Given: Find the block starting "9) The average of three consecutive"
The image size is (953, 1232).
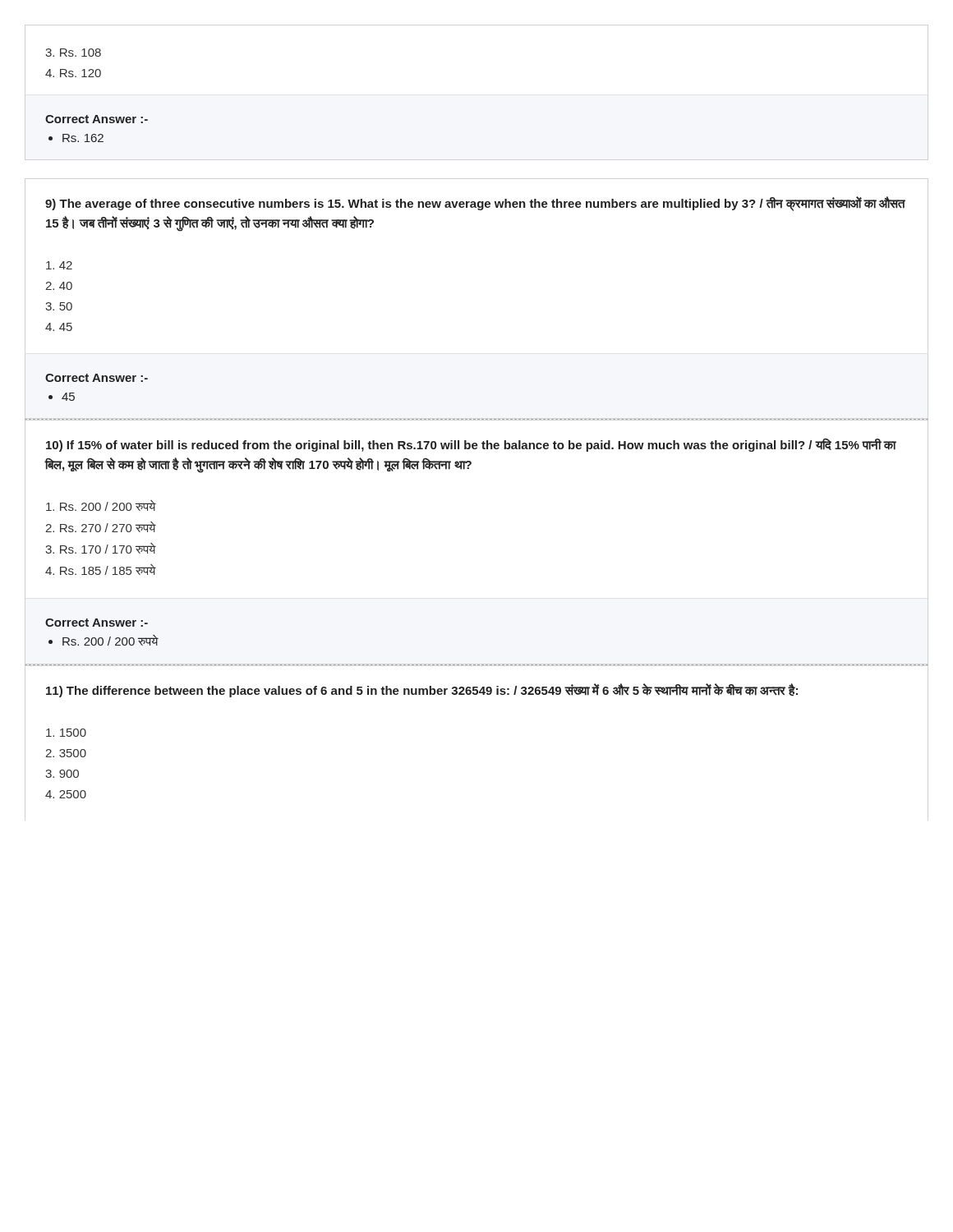Looking at the screenshot, I should [x=475, y=213].
